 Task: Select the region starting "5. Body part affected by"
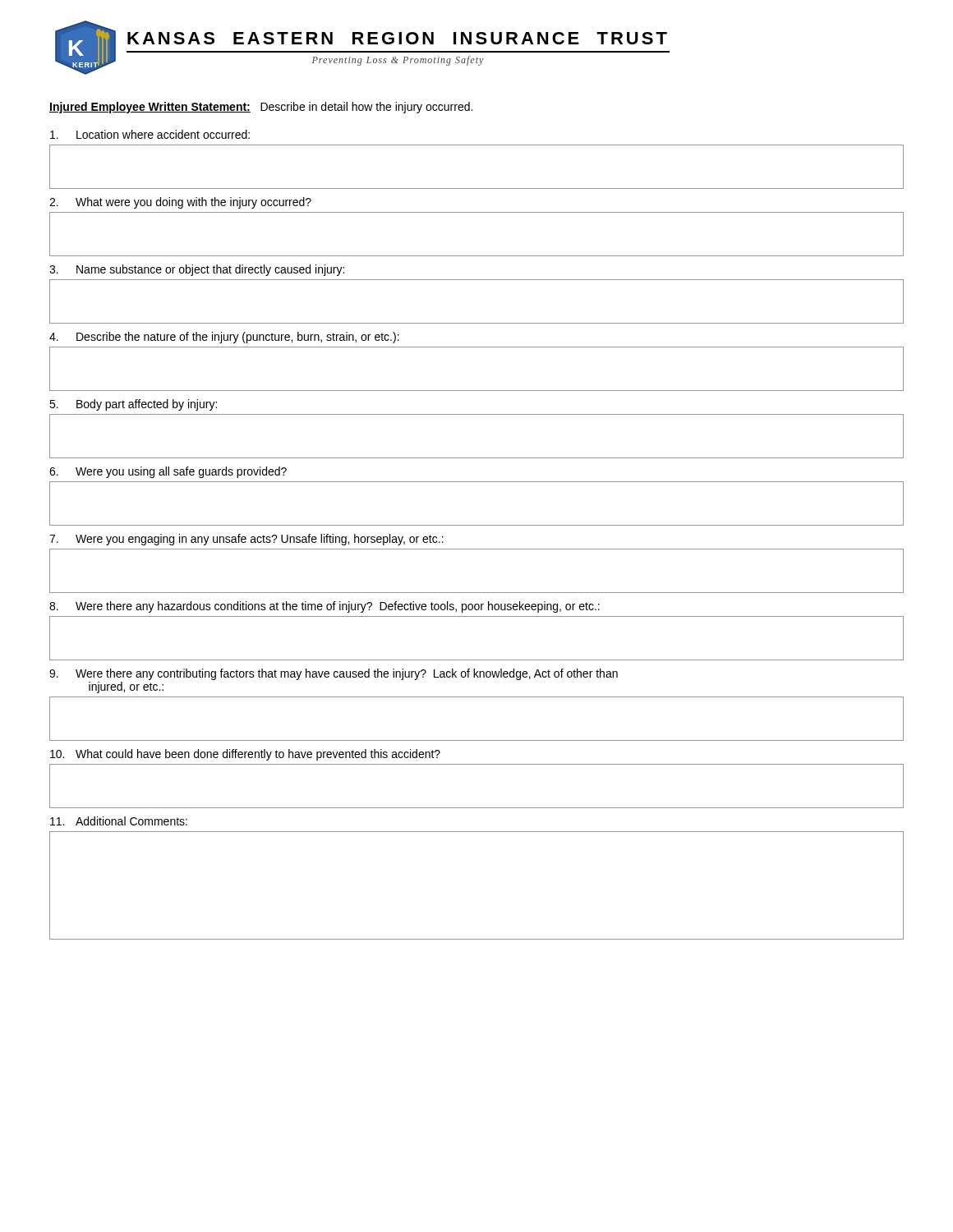tap(476, 428)
